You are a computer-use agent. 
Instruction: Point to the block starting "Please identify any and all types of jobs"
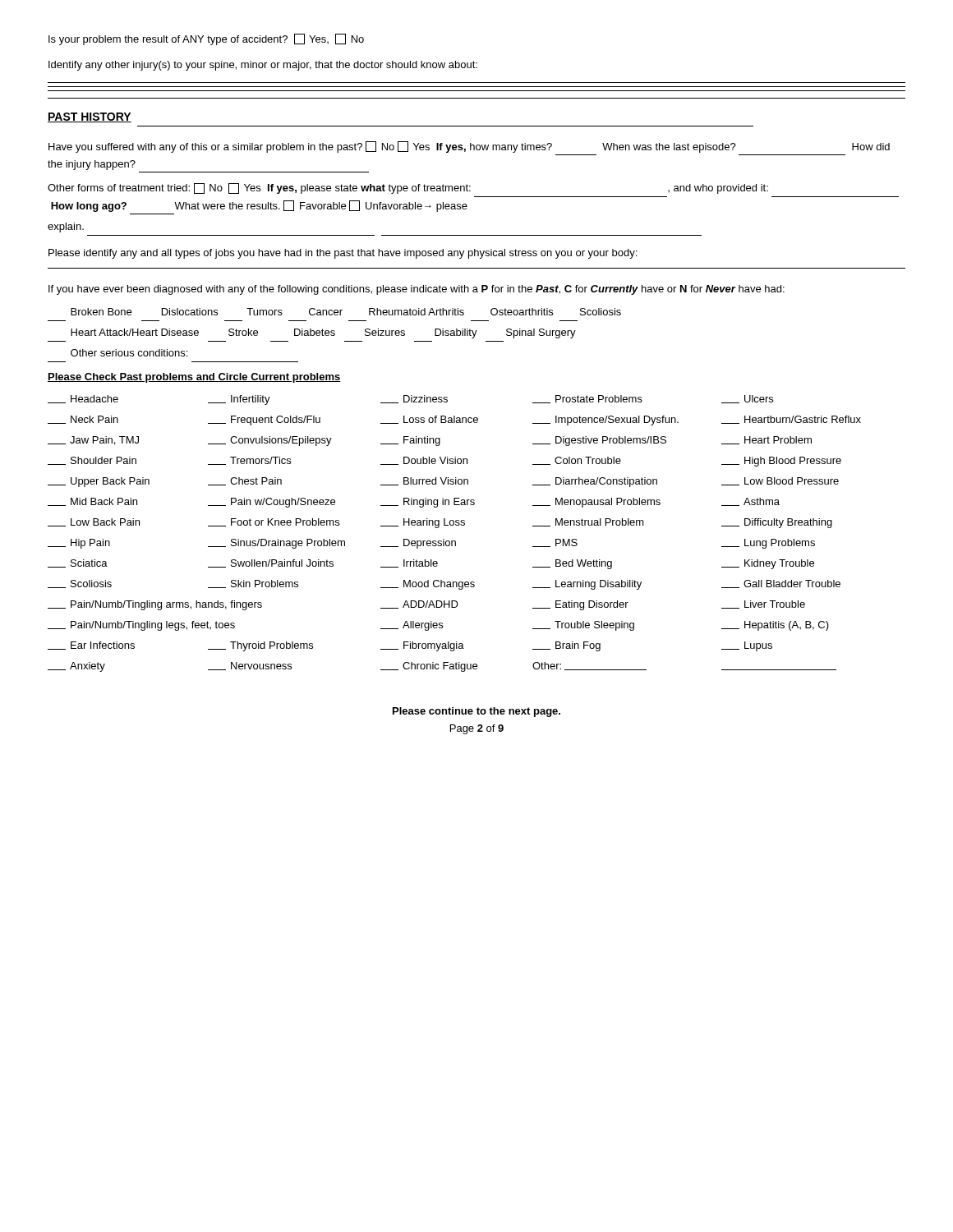[343, 252]
